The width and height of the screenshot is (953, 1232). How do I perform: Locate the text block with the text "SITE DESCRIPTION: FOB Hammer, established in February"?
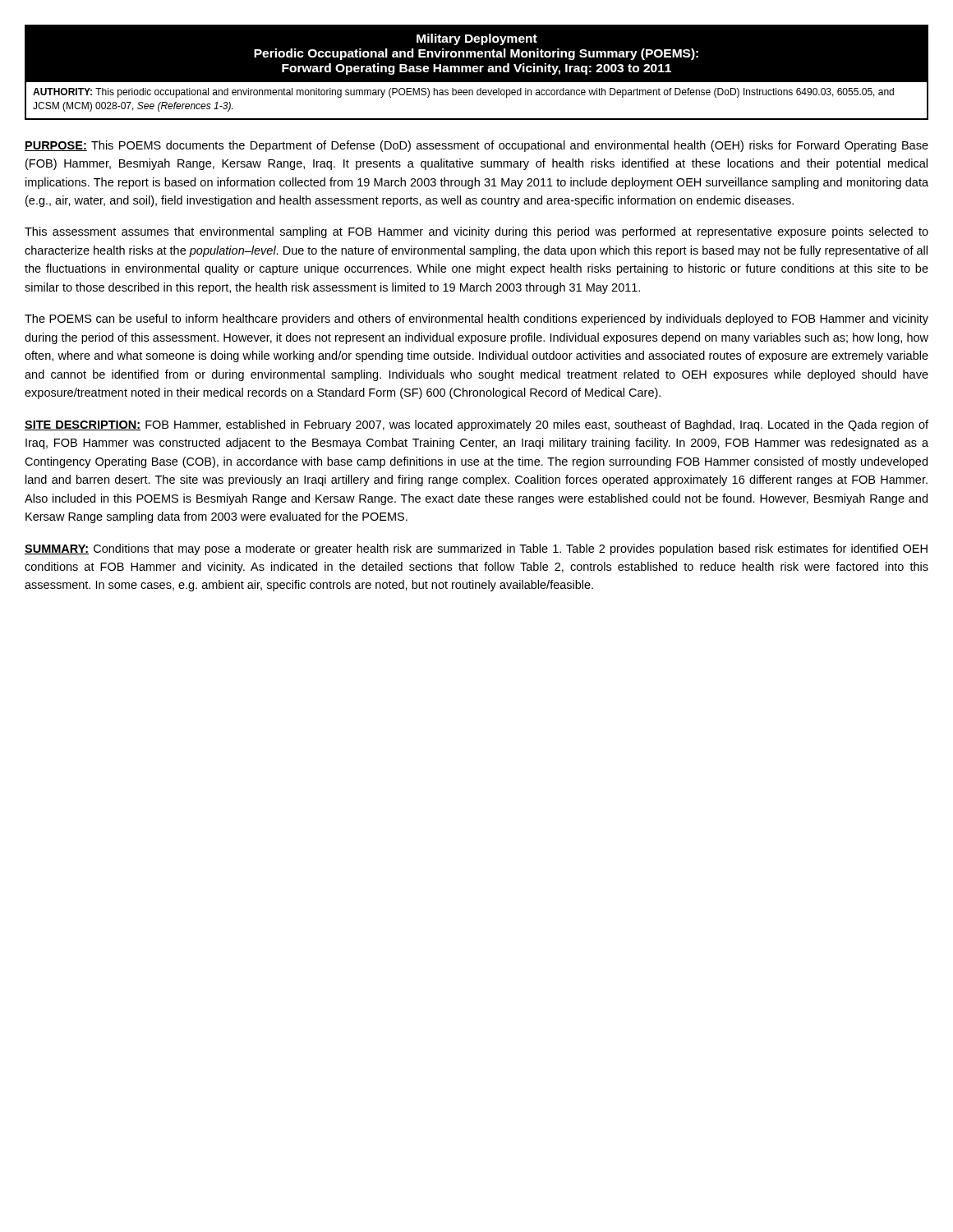click(x=476, y=471)
